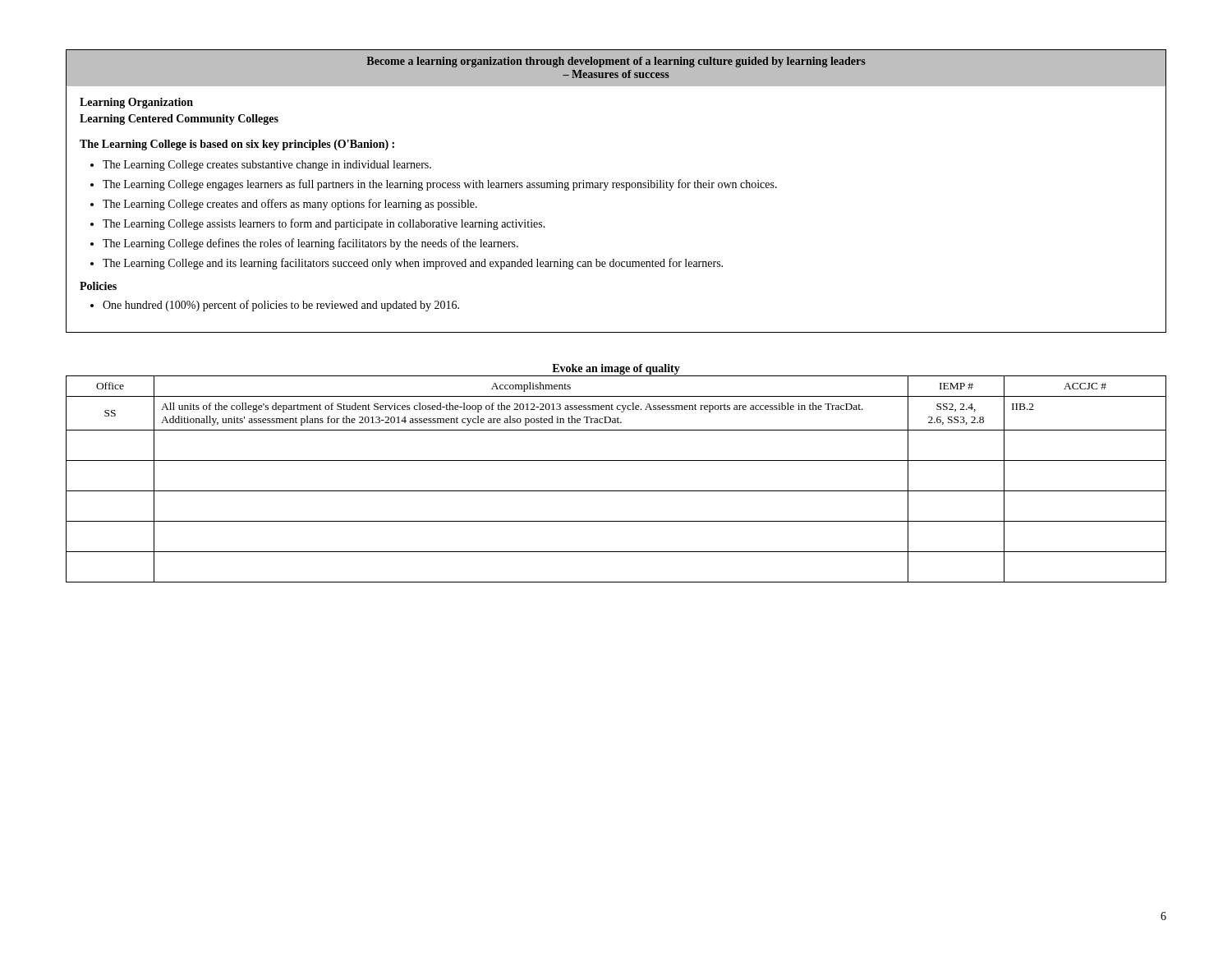1232x953 pixels.
Task: Select the table that reads "All units of the"
Action: click(x=616, y=479)
